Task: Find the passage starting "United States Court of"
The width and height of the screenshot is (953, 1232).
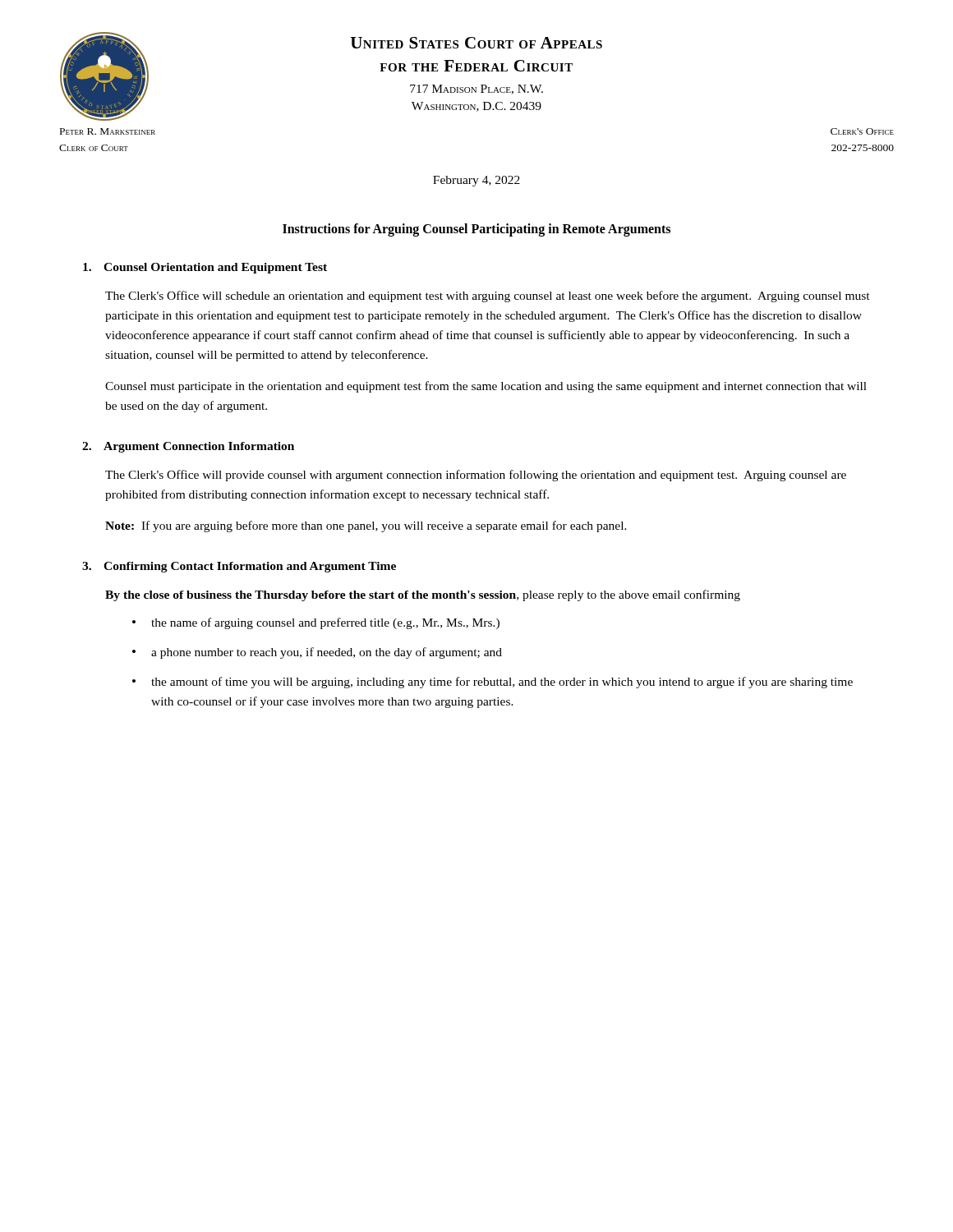Action: click(476, 73)
